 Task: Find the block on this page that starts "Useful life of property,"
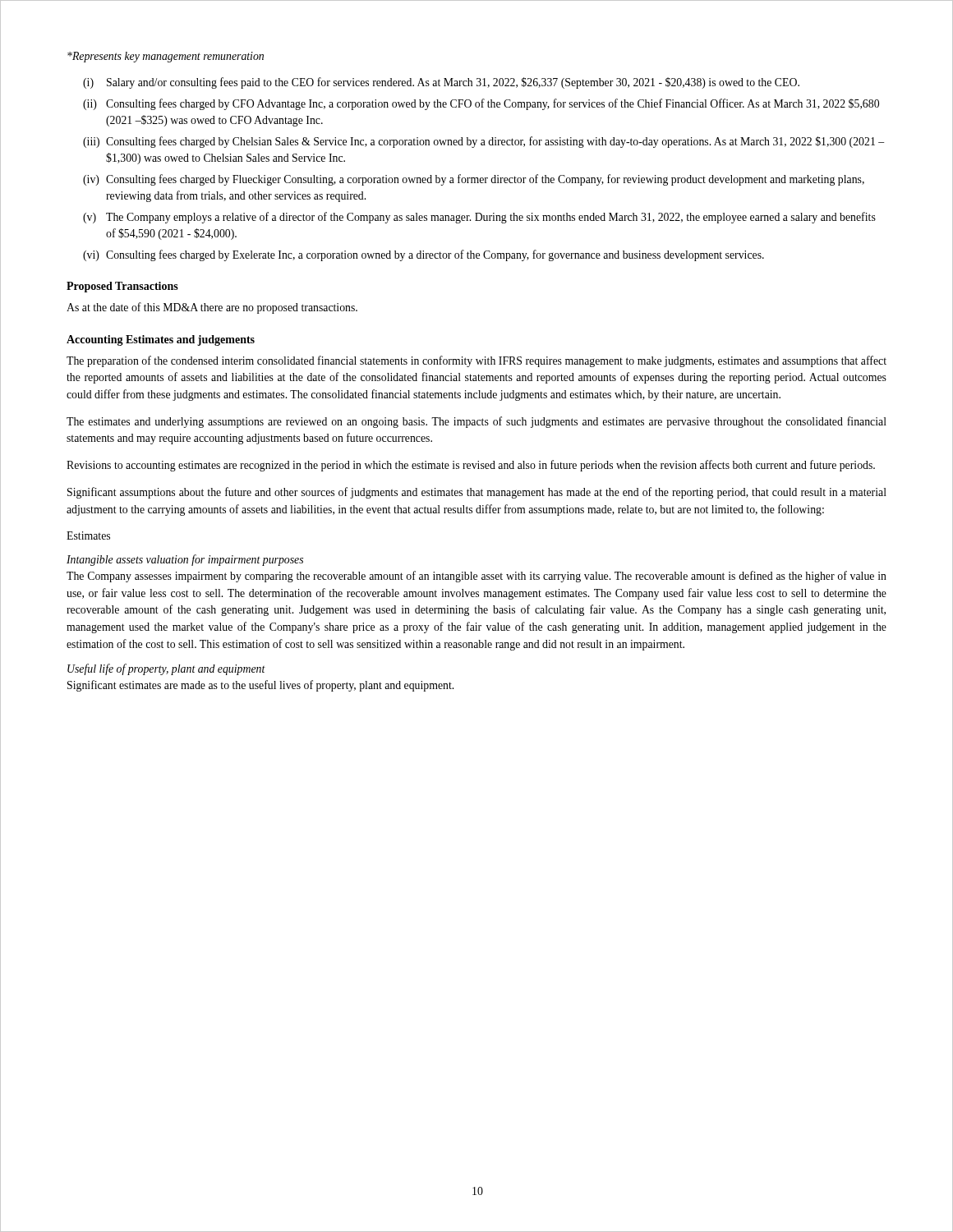click(x=166, y=669)
